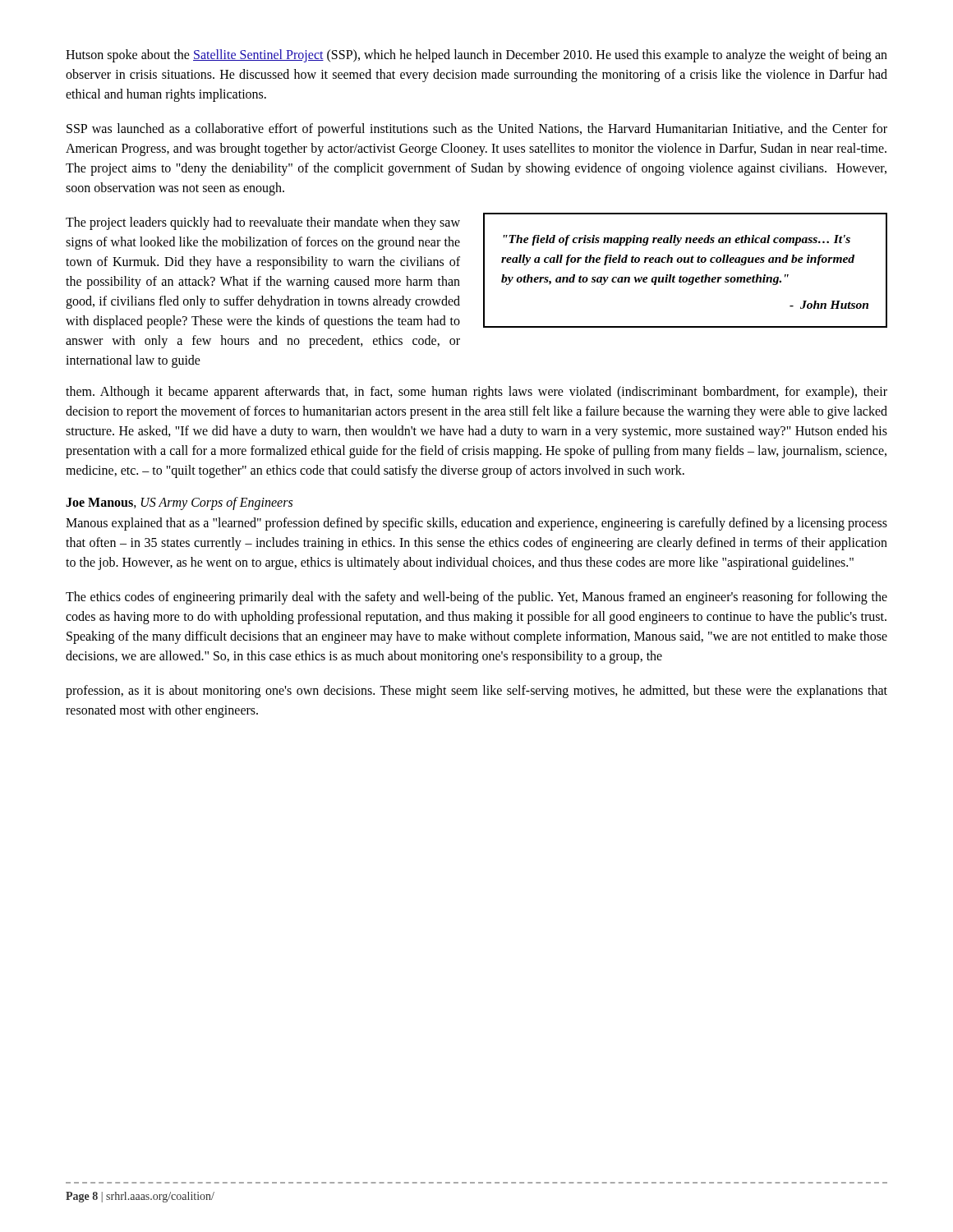Locate the text block that reads "SSP was launched as"
Image resolution: width=953 pixels, height=1232 pixels.
(x=476, y=158)
